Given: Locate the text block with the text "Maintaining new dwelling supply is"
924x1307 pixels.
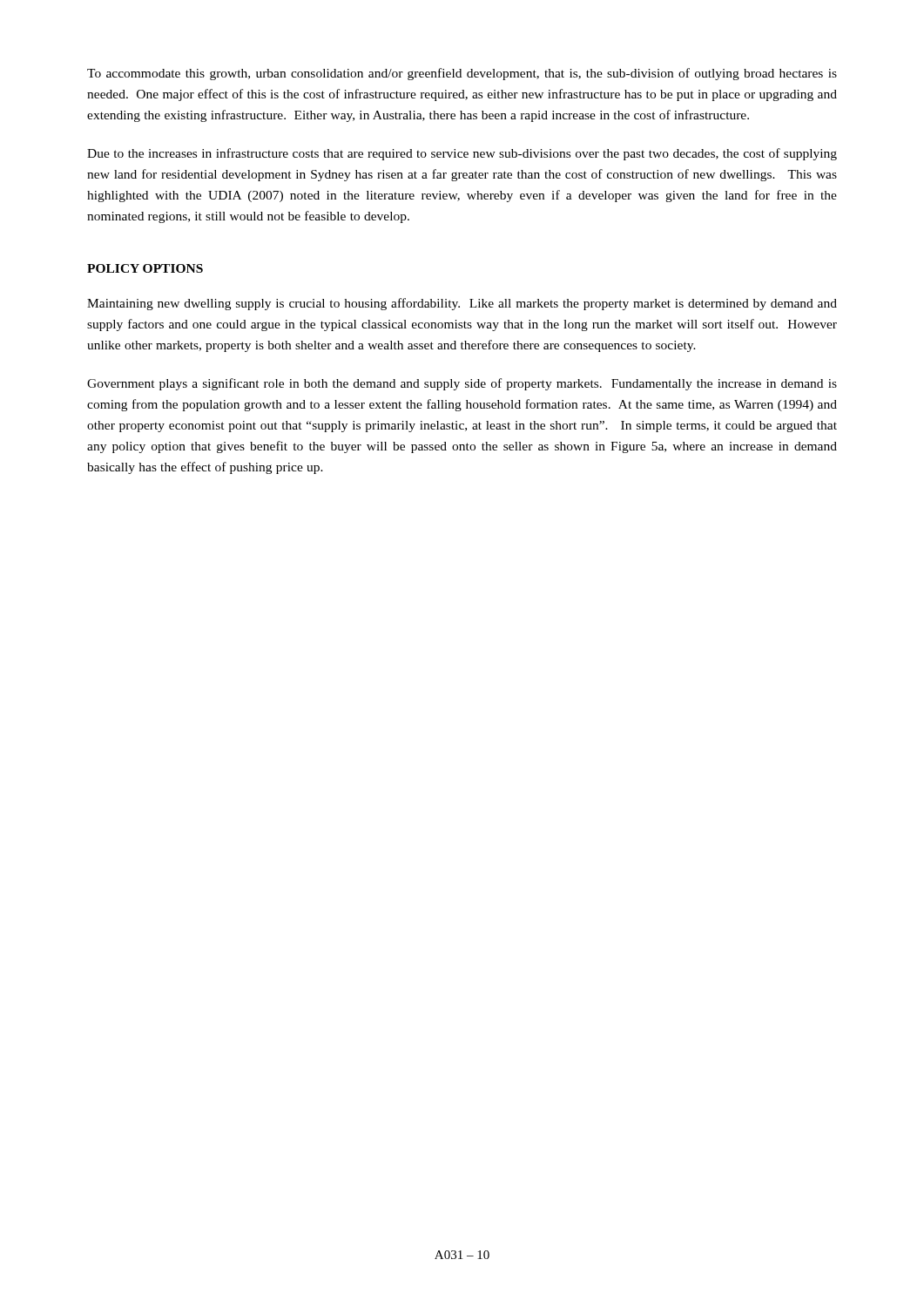Looking at the screenshot, I should [462, 324].
